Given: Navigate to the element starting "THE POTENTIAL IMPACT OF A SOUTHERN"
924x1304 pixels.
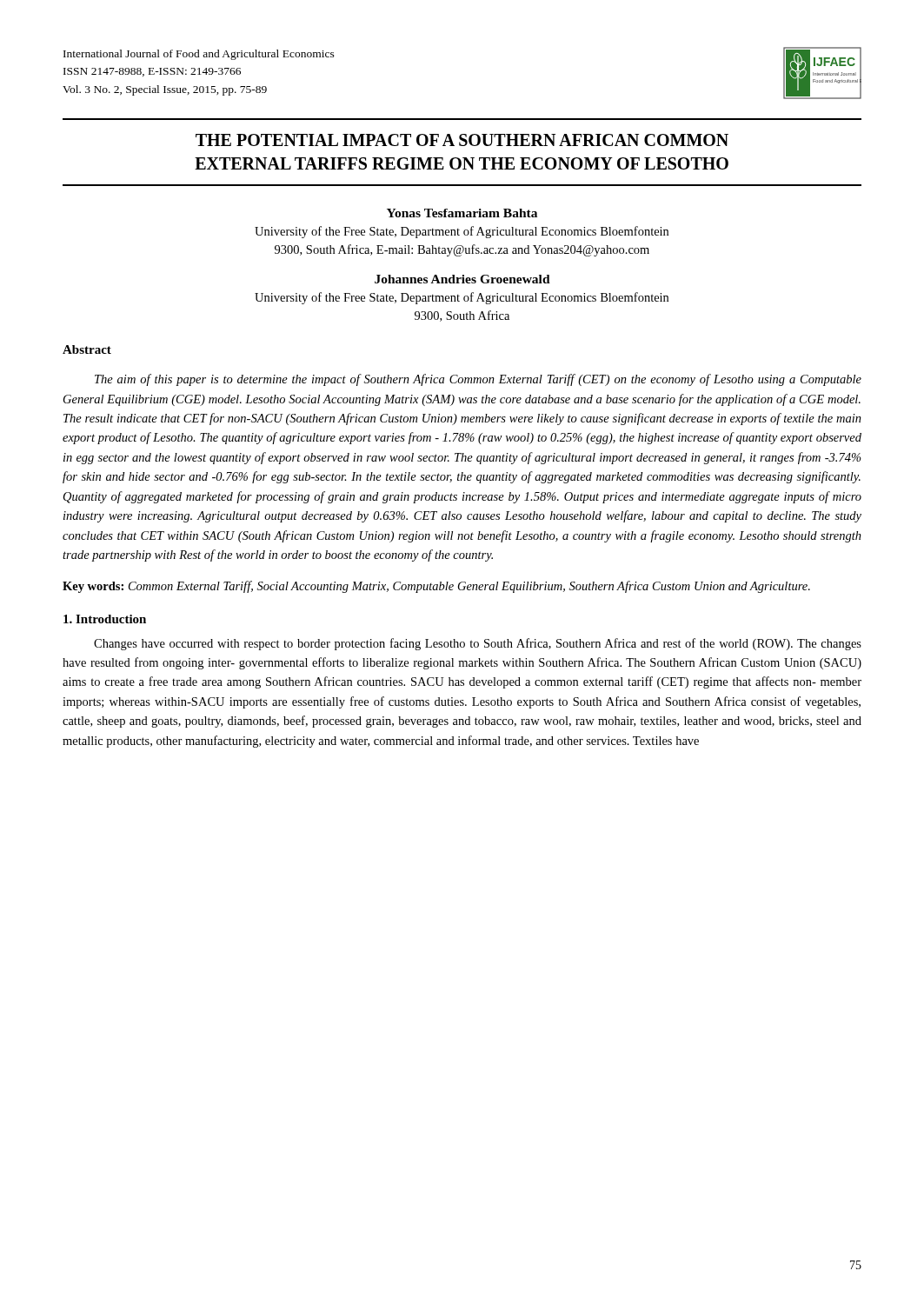Looking at the screenshot, I should coord(462,152).
